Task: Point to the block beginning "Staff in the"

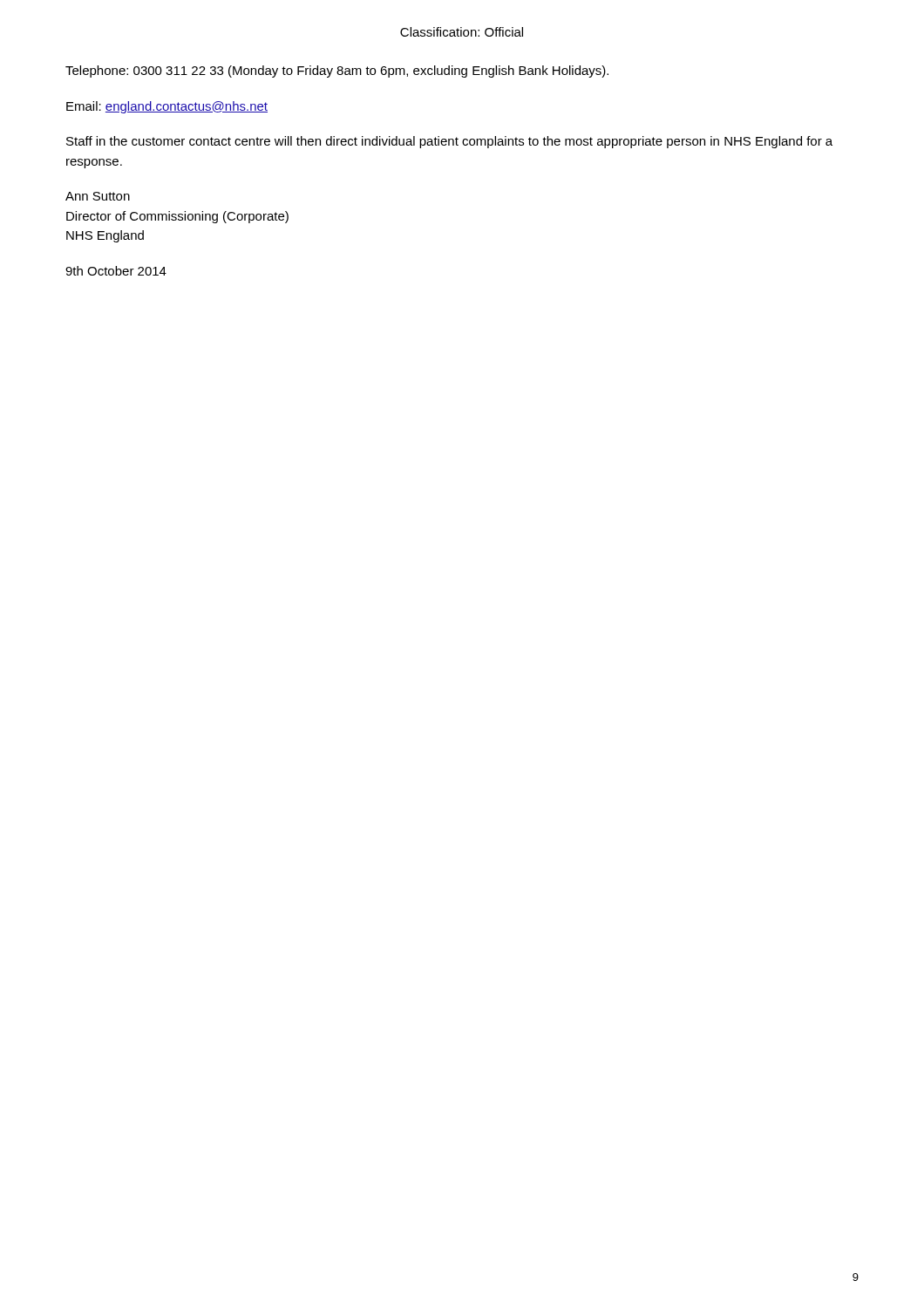Action: pyautogui.click(x=449, y=151)
